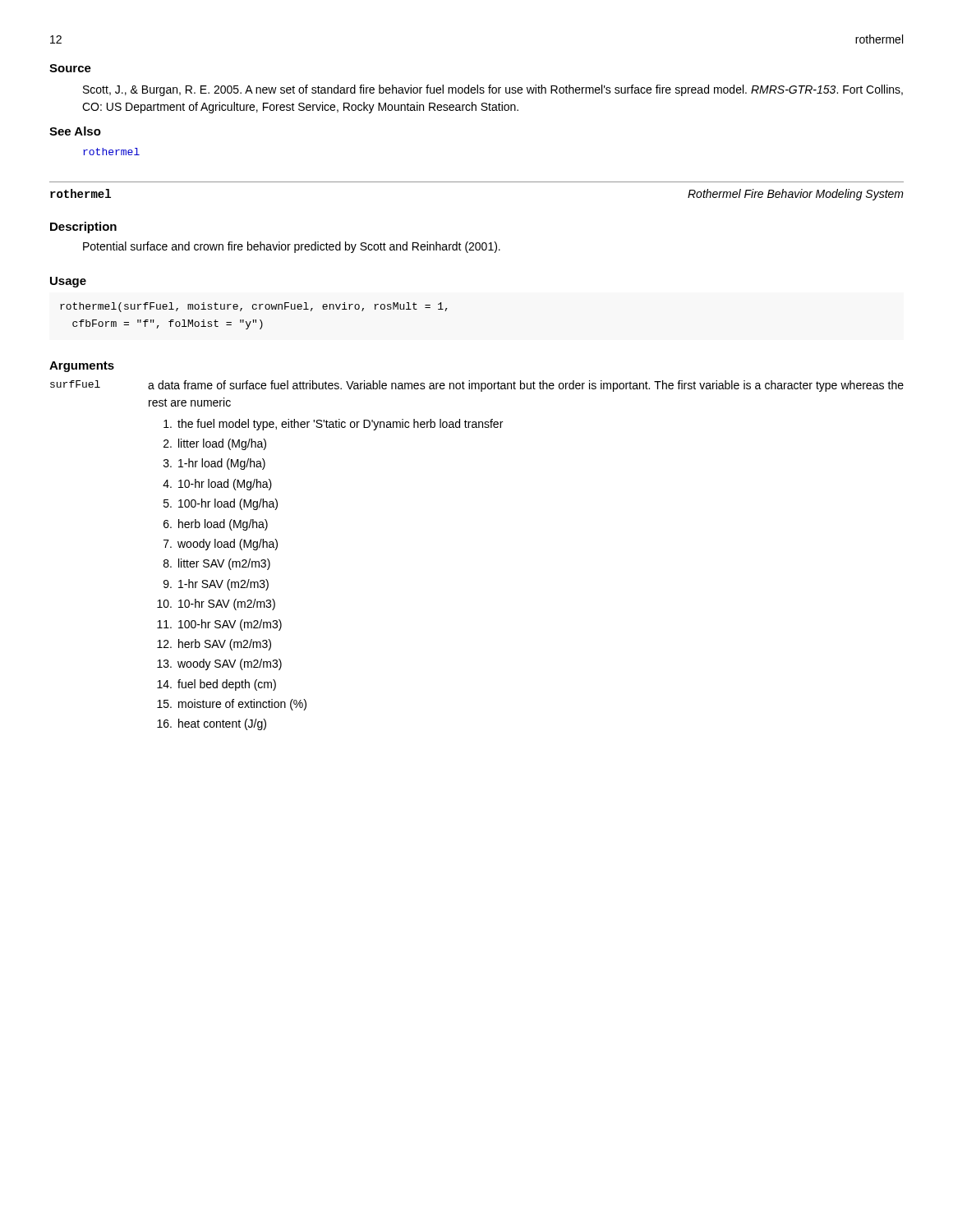The height and width of the screenshot is (1232, 953).
Task: Find the section header containing "rothermel Rothermel Fire Behavior Modeling System"
Action: point(80,194)
